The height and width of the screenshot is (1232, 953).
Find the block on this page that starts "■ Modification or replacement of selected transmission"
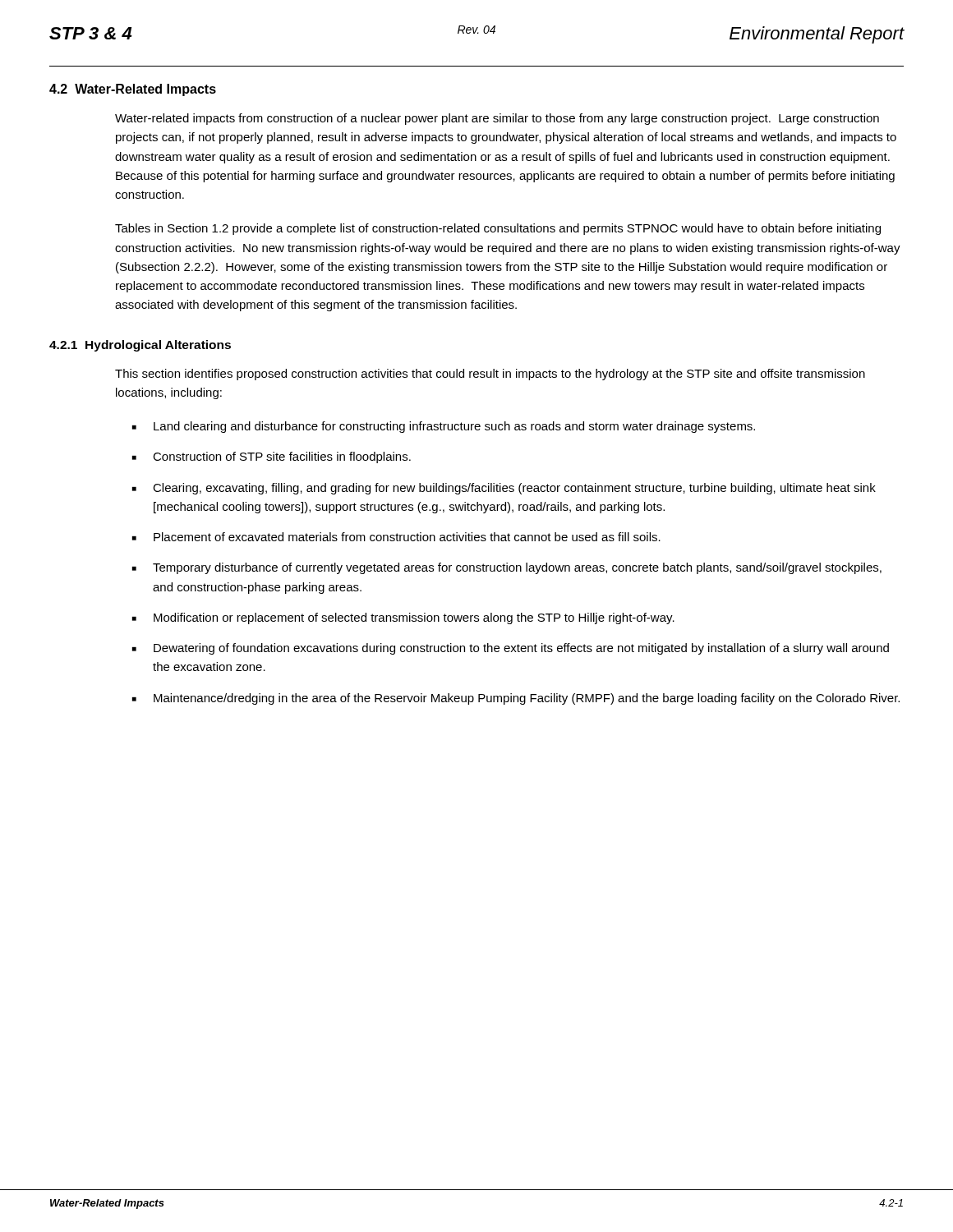point(518,617)
